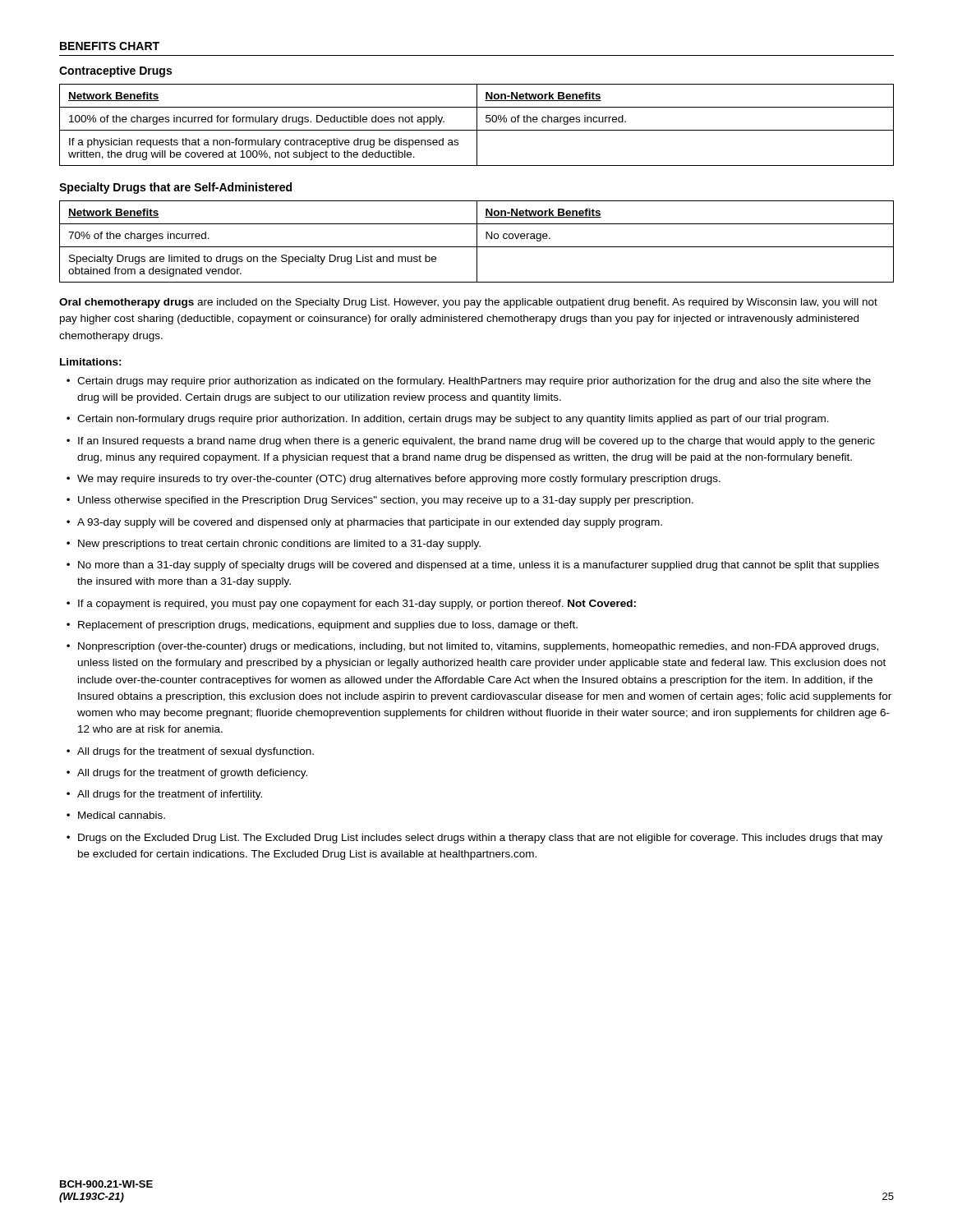The image size is (953, 1232).
Task: Find the list item that reads "• No more than a 31-day"
Action: coord(476,573)
